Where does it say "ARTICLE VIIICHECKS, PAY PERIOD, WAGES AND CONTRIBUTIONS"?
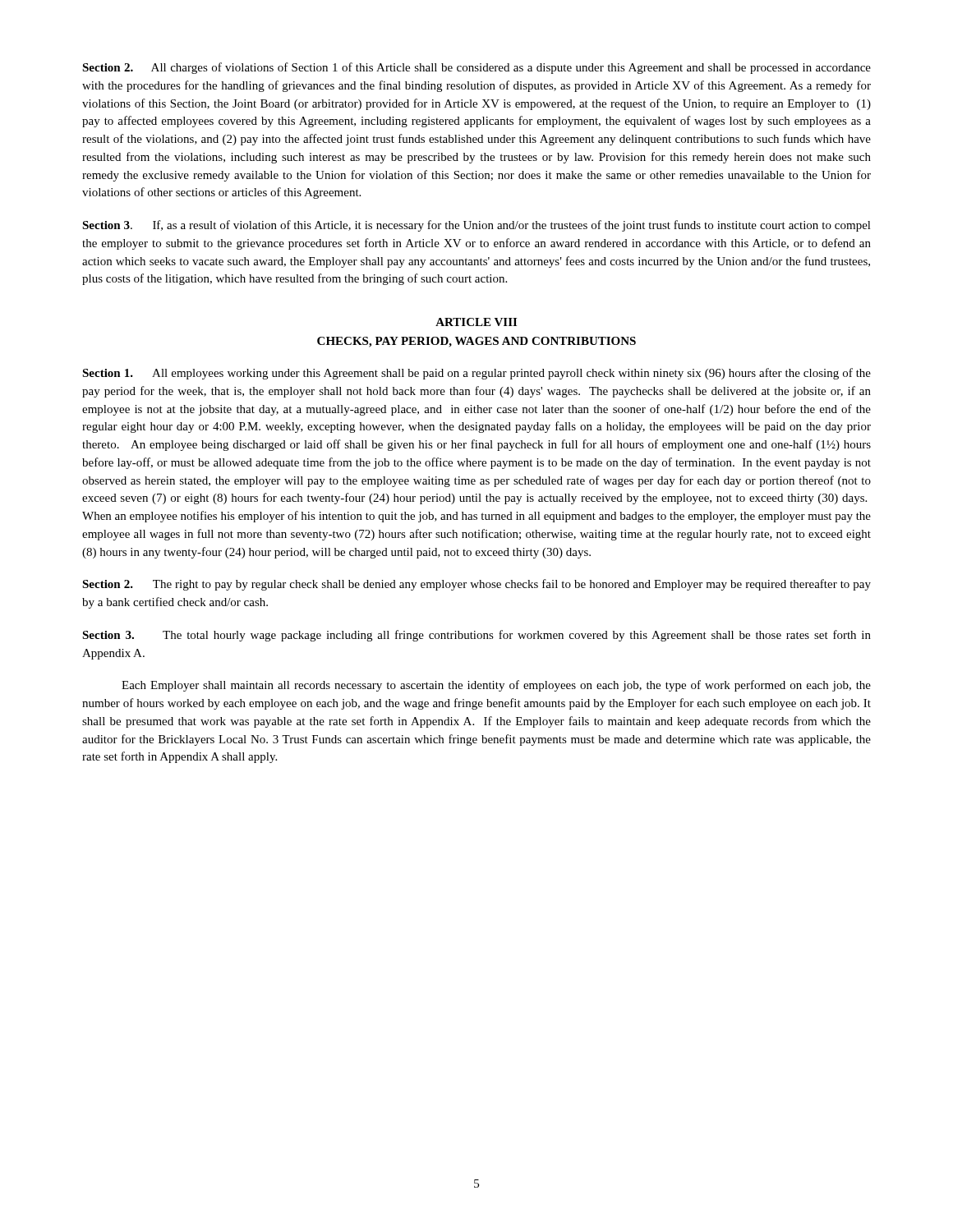 pyautogui.click(x=476, y=331)
